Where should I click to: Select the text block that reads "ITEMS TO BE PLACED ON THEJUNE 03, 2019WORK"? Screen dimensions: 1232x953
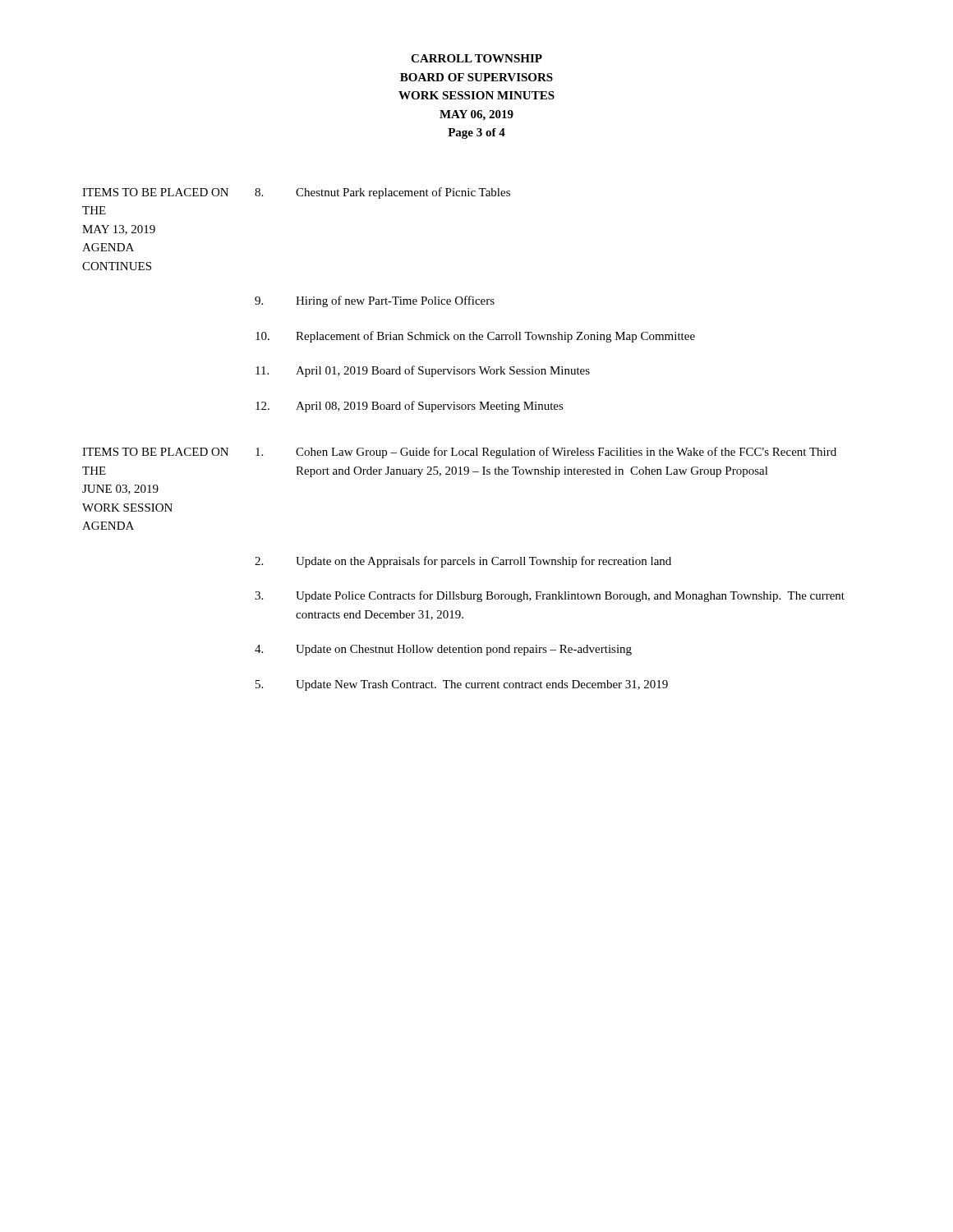coord(156,489)
